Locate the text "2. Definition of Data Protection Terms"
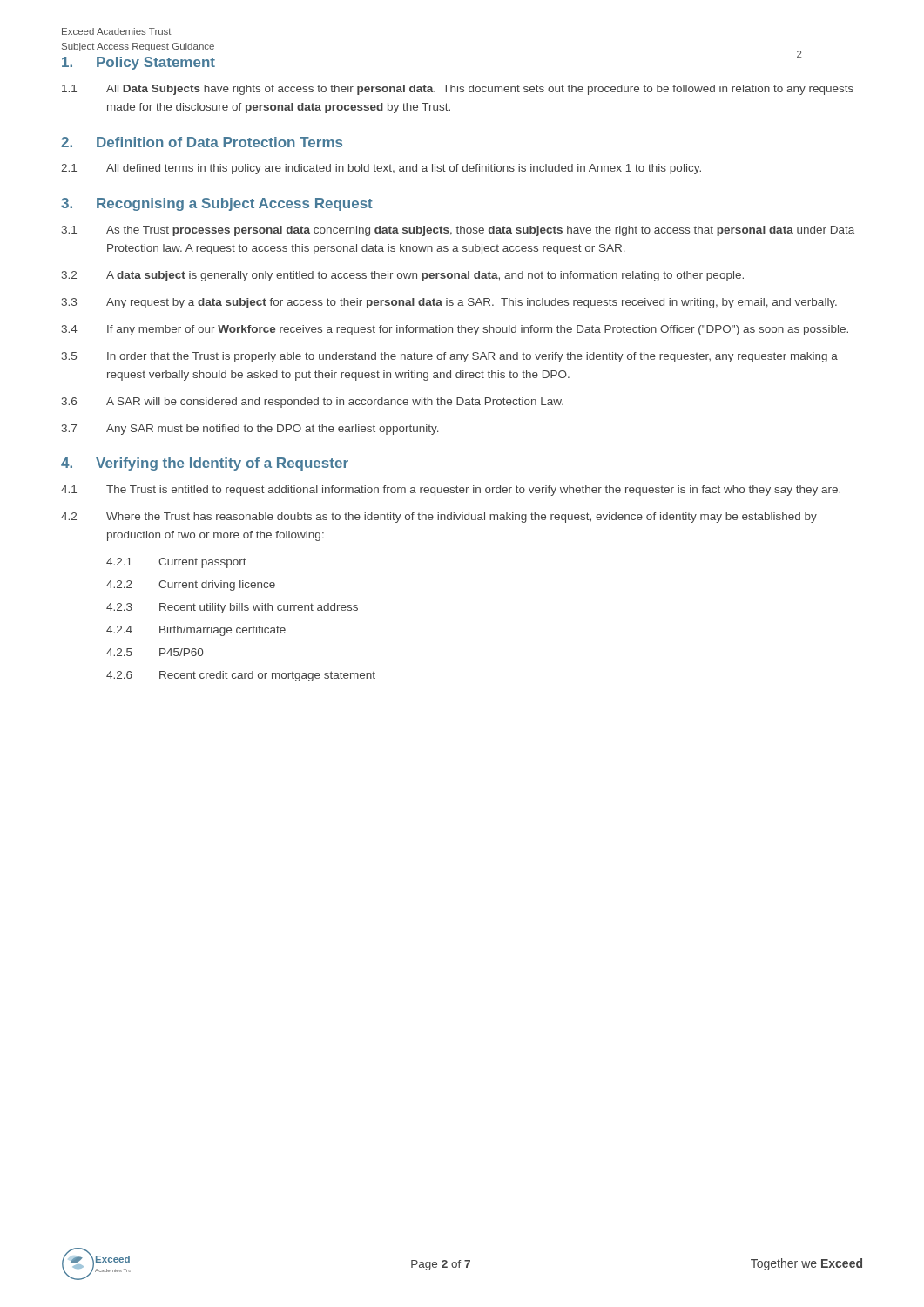Screen dimensions: 1307x924 tap(202, 143)
